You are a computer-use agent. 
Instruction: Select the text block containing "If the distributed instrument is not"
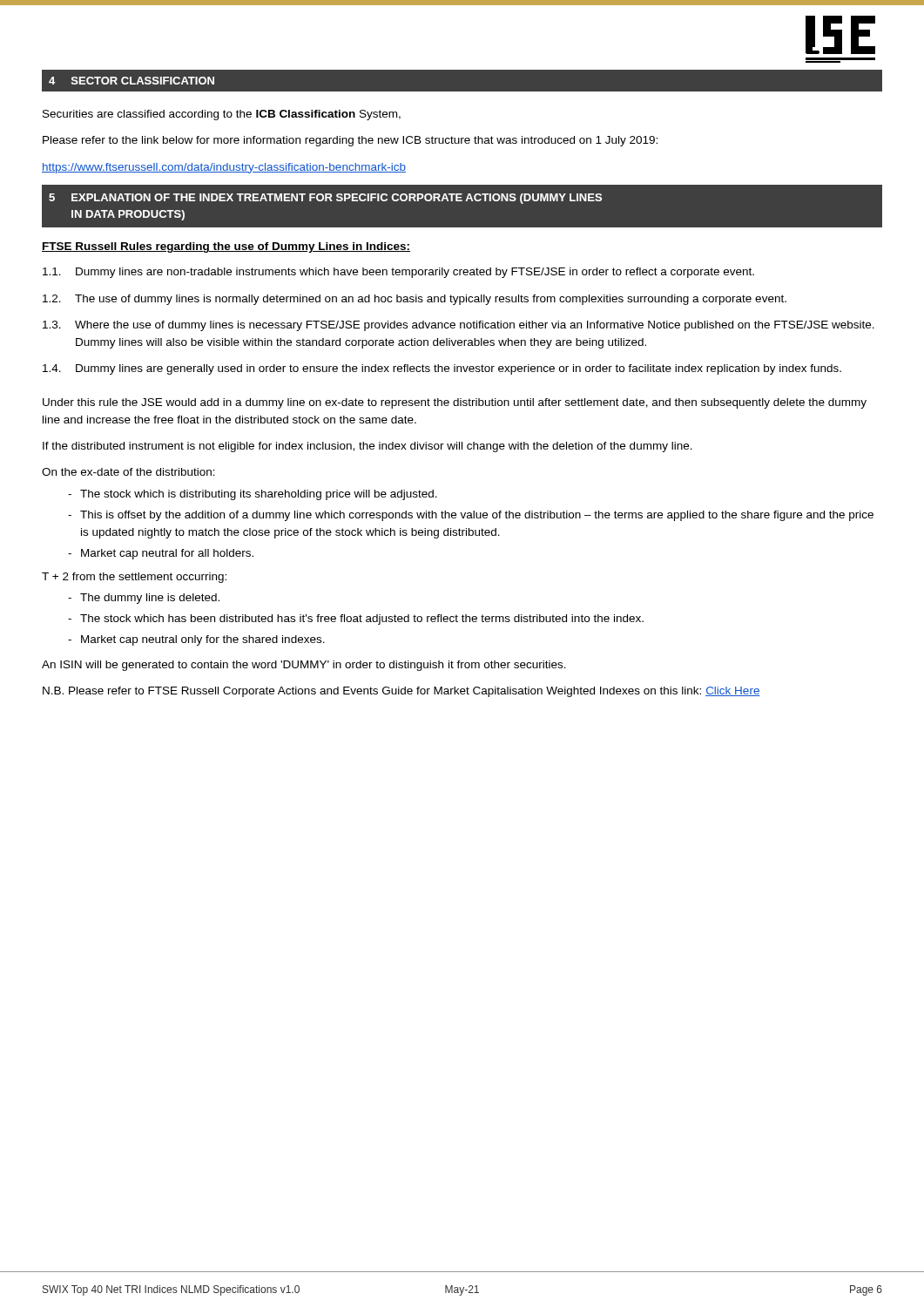coord(367,446)
